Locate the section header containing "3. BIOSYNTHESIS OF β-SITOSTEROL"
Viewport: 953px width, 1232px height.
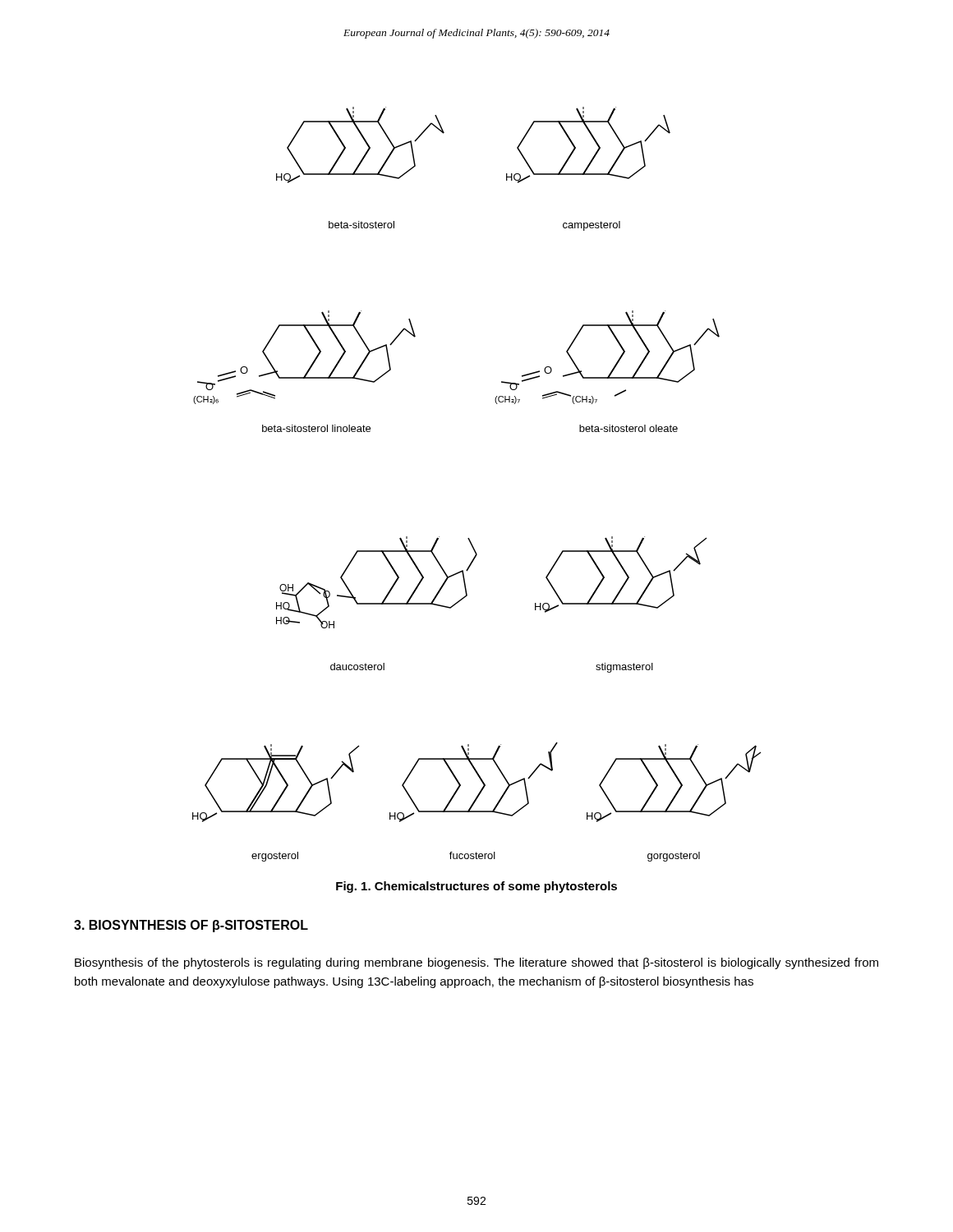pos(191,925)
